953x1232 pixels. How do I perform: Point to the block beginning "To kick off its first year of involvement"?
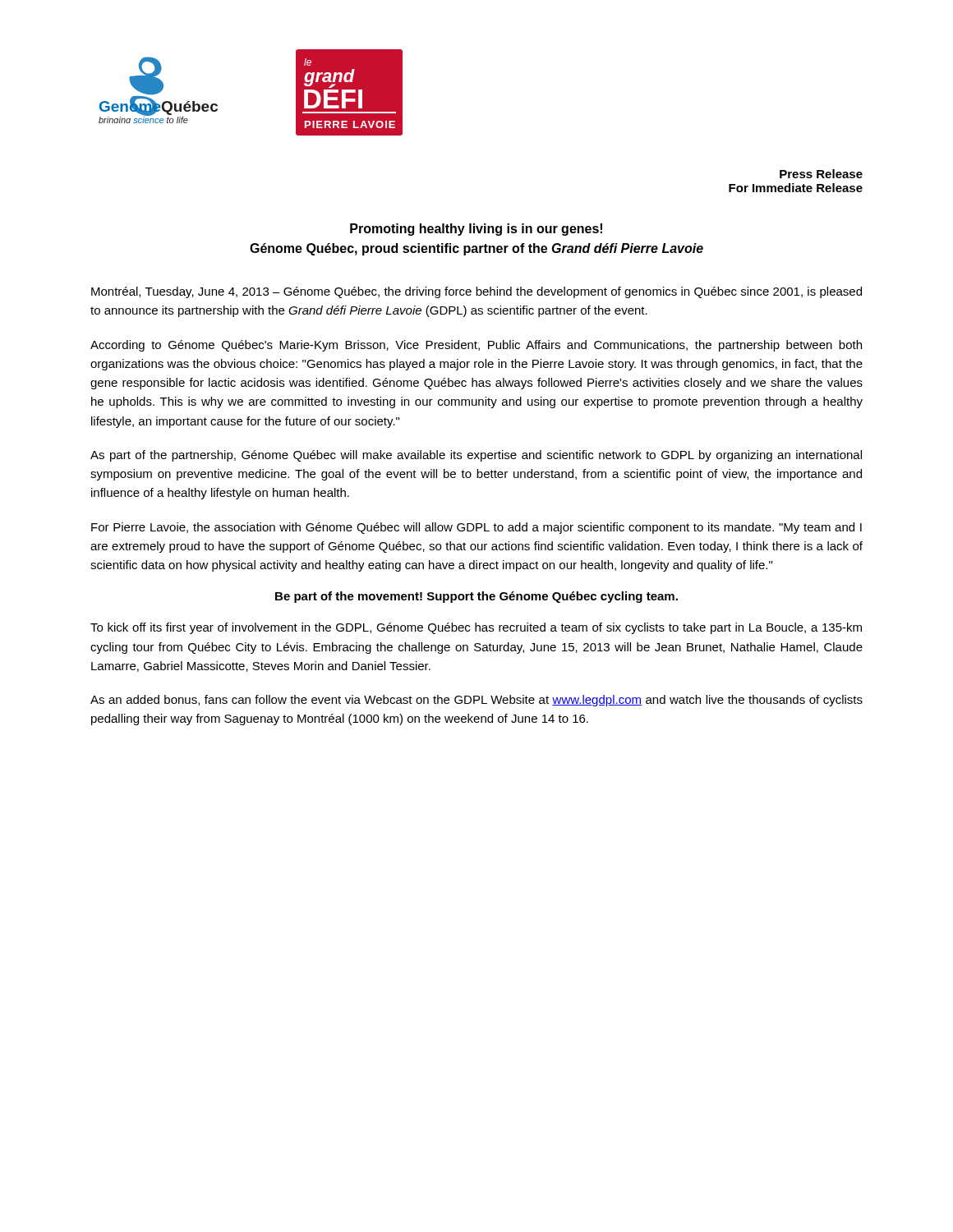coord(476,646)
